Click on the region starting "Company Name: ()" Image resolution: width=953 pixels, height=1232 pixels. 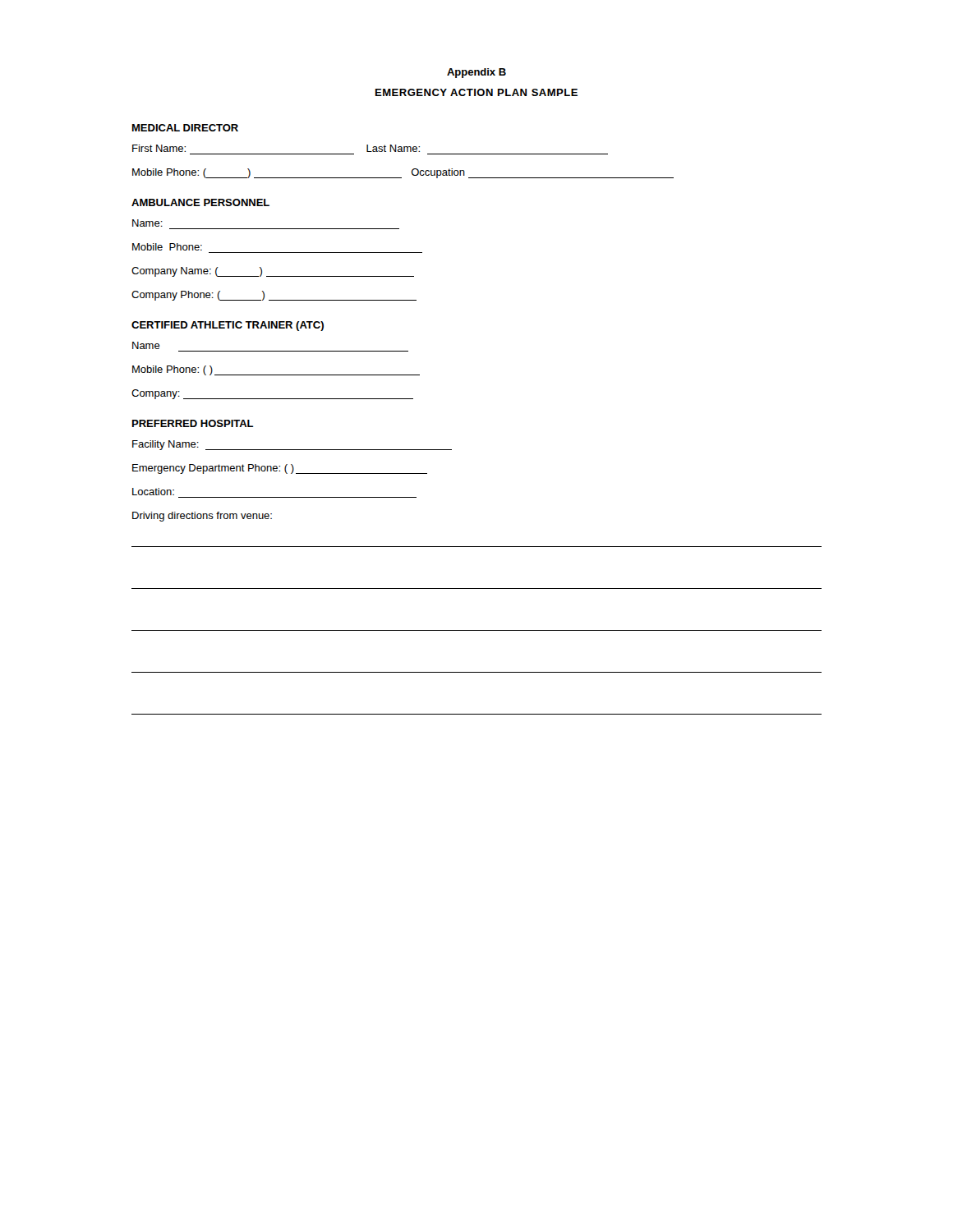[273, 271]
